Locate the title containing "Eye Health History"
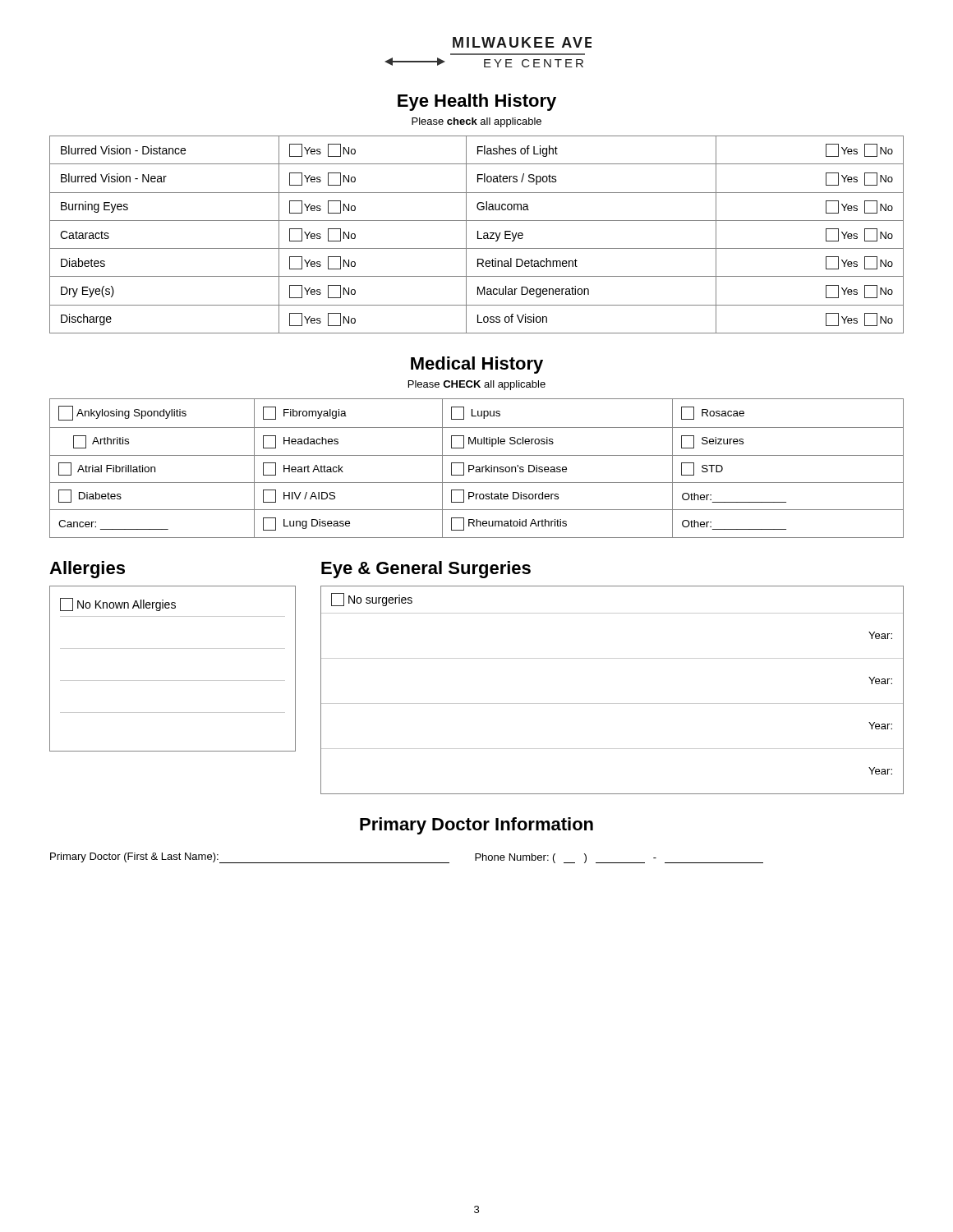The height and width of the screenshot is (1232, 953). [476, 101]
